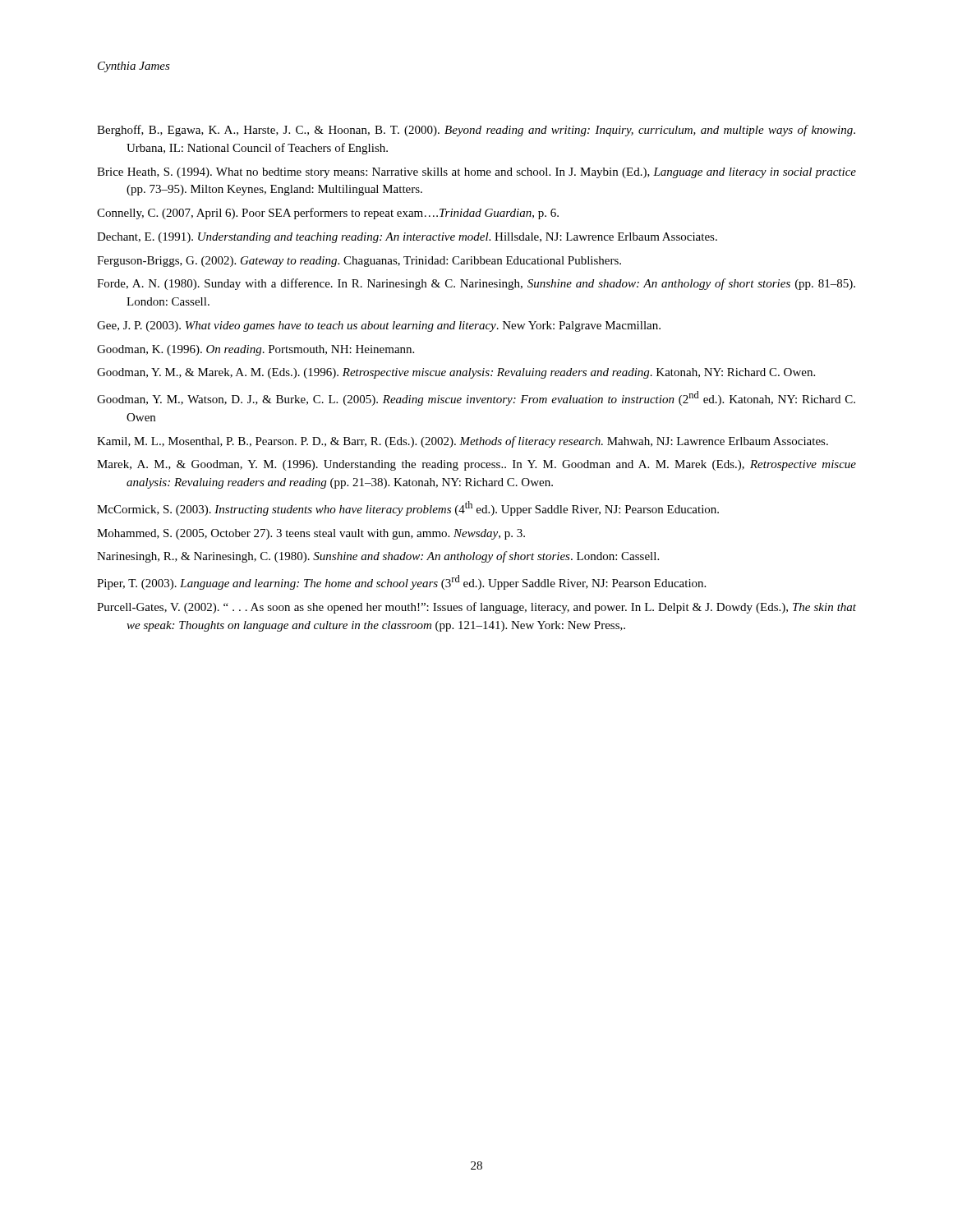Where is the passage that starts "Ferguson-Briggs, G. (2002)."?
The width and height of the screenshot is (953, 1232).
[x=359, y=260]
